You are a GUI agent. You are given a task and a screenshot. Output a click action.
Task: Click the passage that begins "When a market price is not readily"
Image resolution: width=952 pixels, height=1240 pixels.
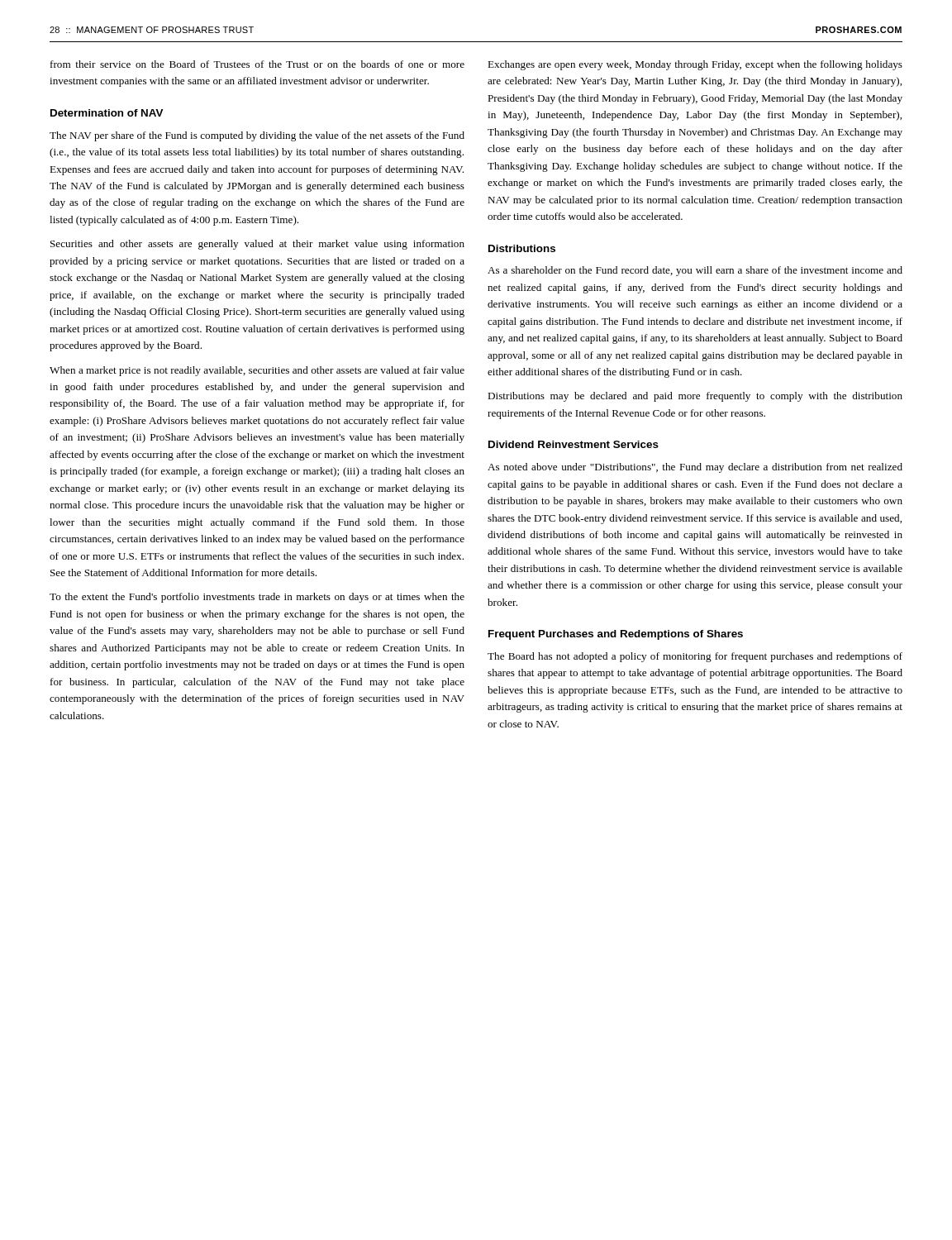coord(257,472)
